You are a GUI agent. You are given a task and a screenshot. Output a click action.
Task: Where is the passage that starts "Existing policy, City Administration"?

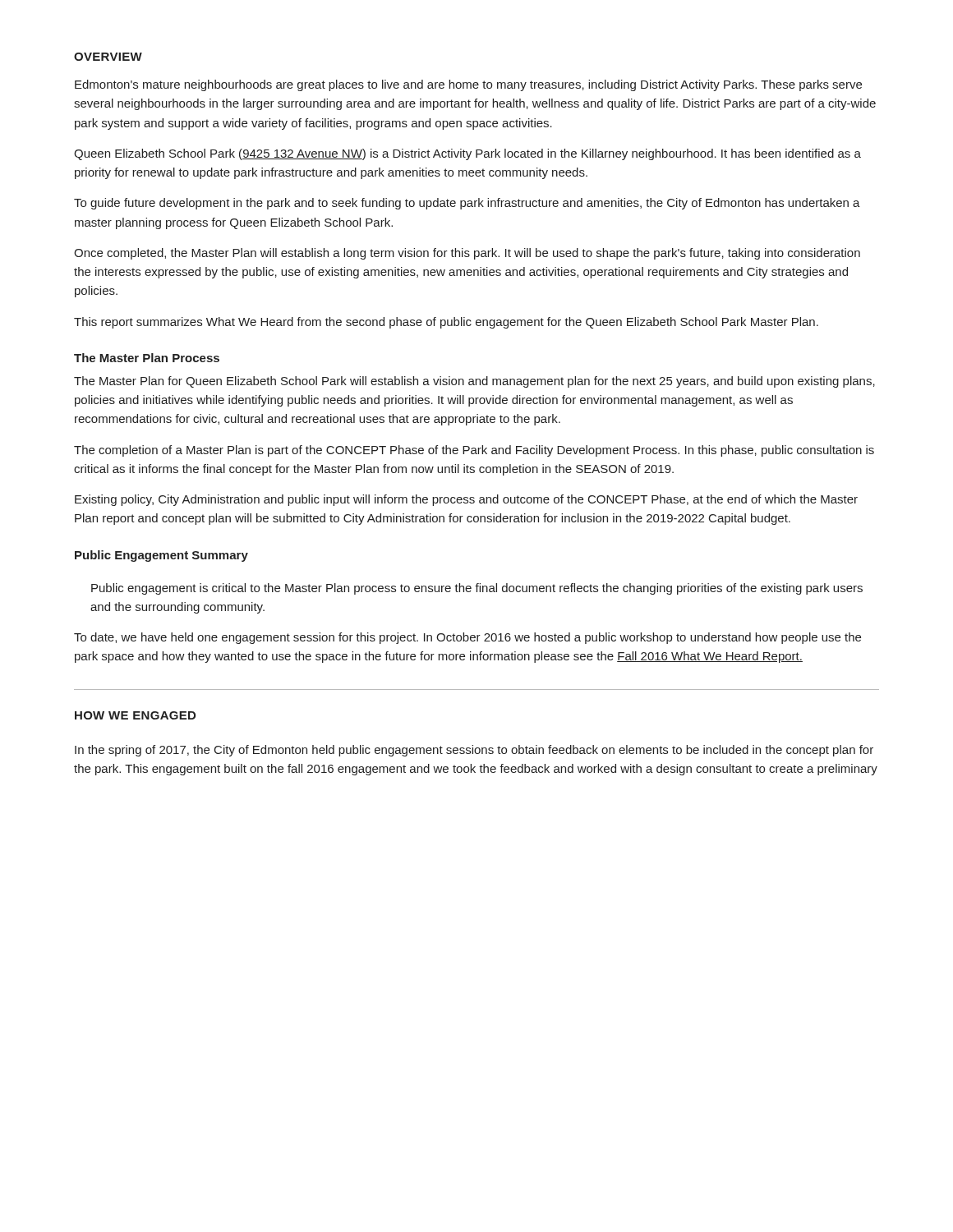tap(466, 509)
